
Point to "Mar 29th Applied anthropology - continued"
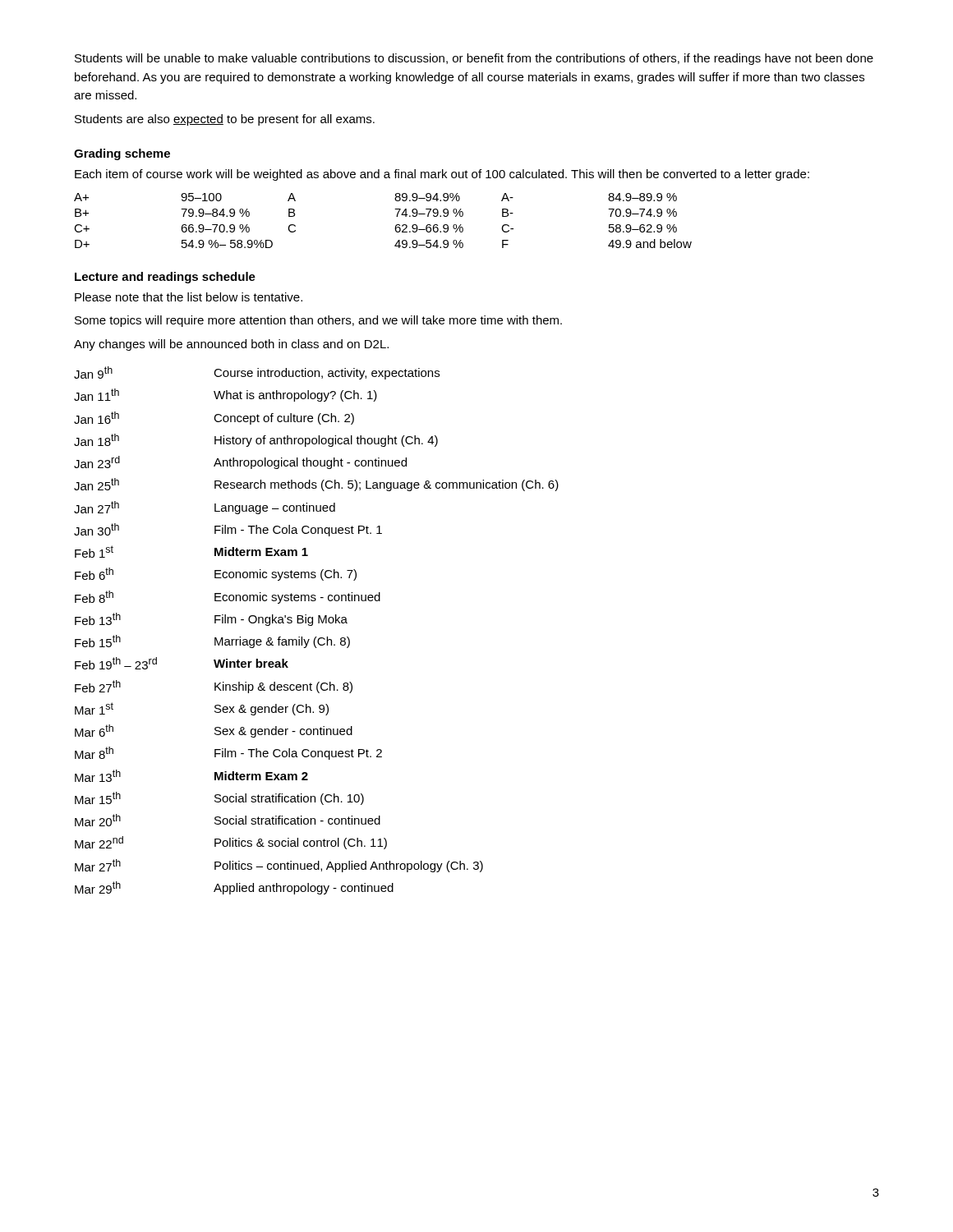tap(234, 888)
